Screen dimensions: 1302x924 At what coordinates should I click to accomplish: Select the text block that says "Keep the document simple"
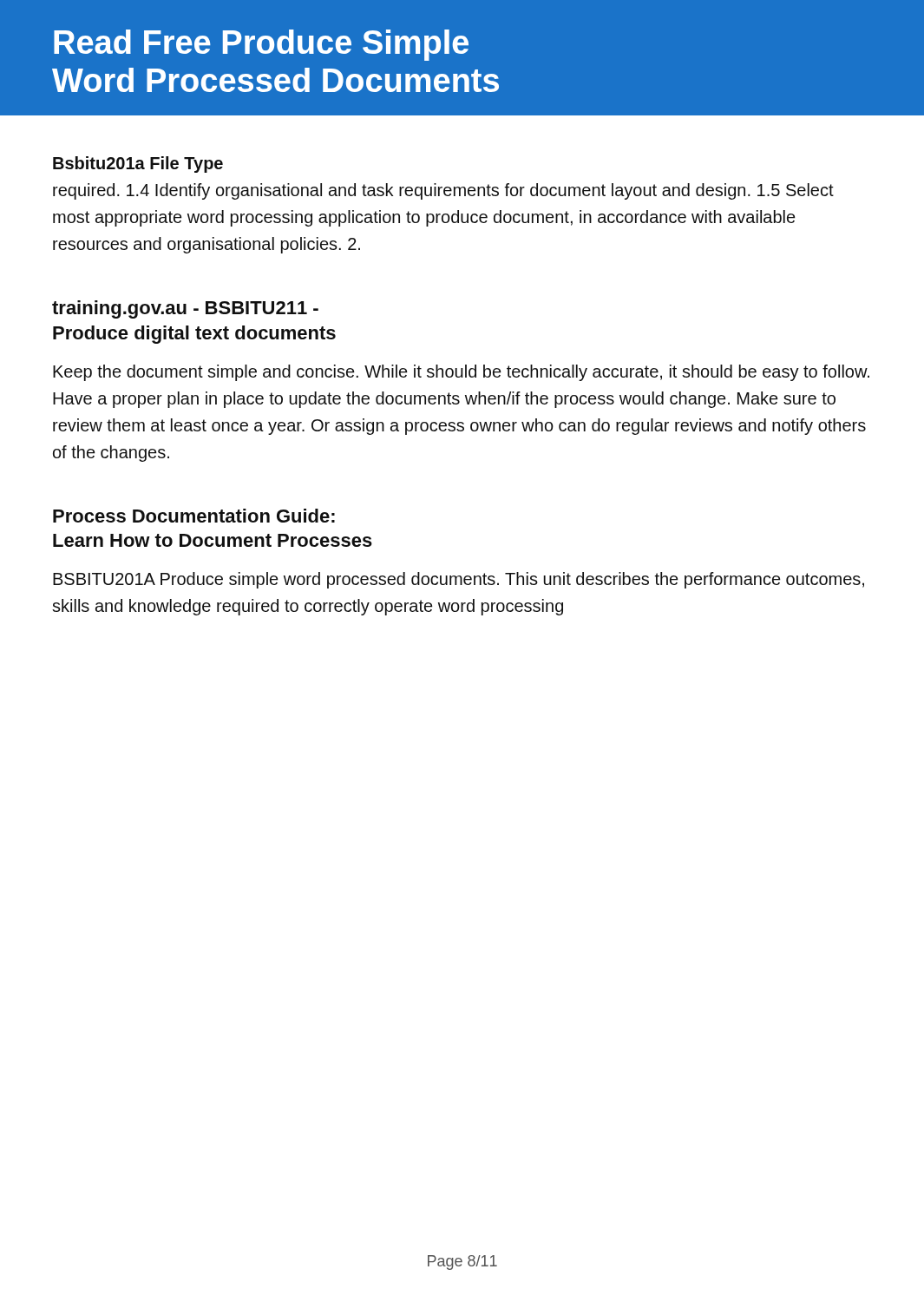click(x=461, y=411)
